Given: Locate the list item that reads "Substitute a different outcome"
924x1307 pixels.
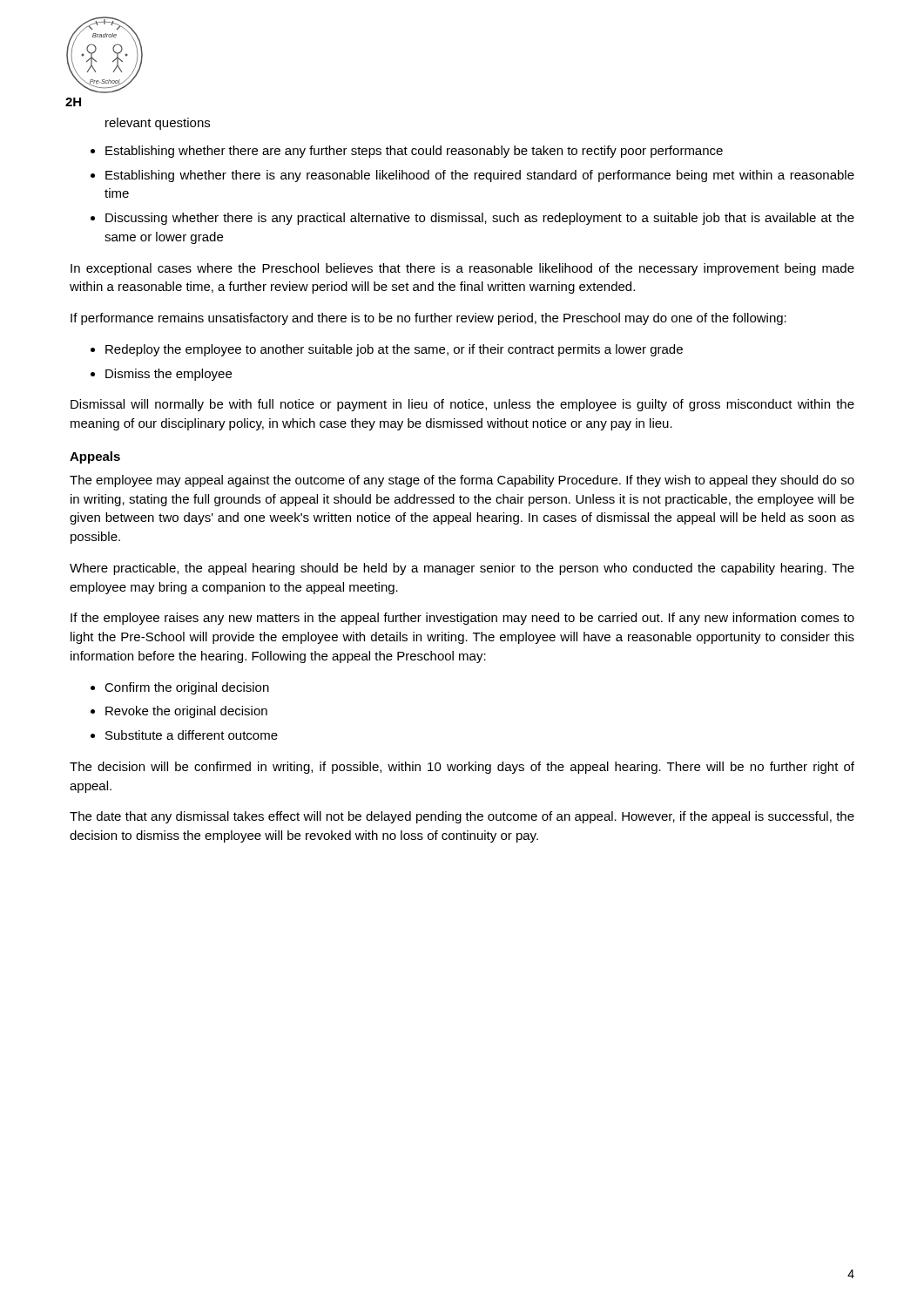Looking at the screenshot, I should [x=191, y=735].
